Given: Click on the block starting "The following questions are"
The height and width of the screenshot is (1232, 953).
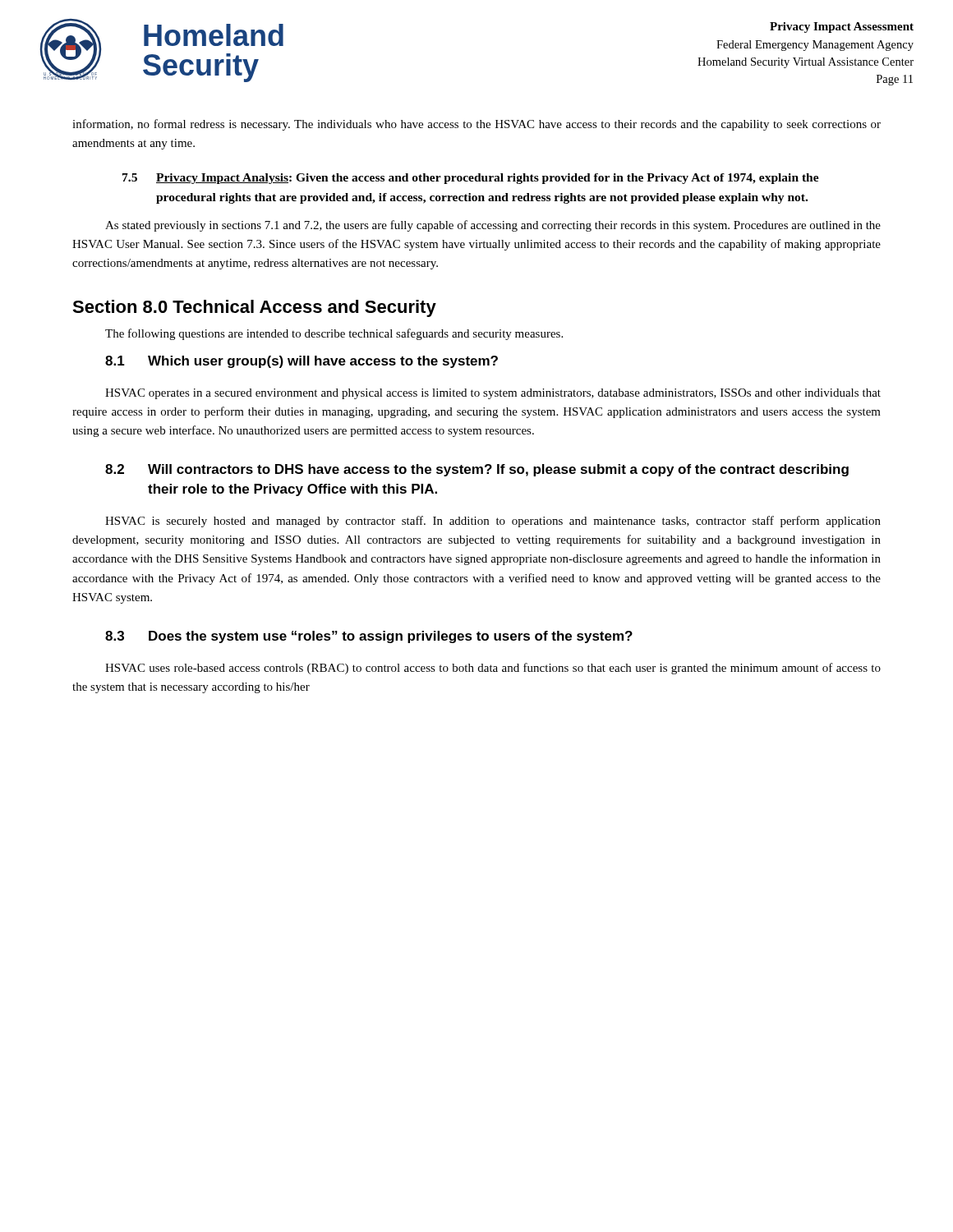Looking at the screenshot, I should coord(493,334).
